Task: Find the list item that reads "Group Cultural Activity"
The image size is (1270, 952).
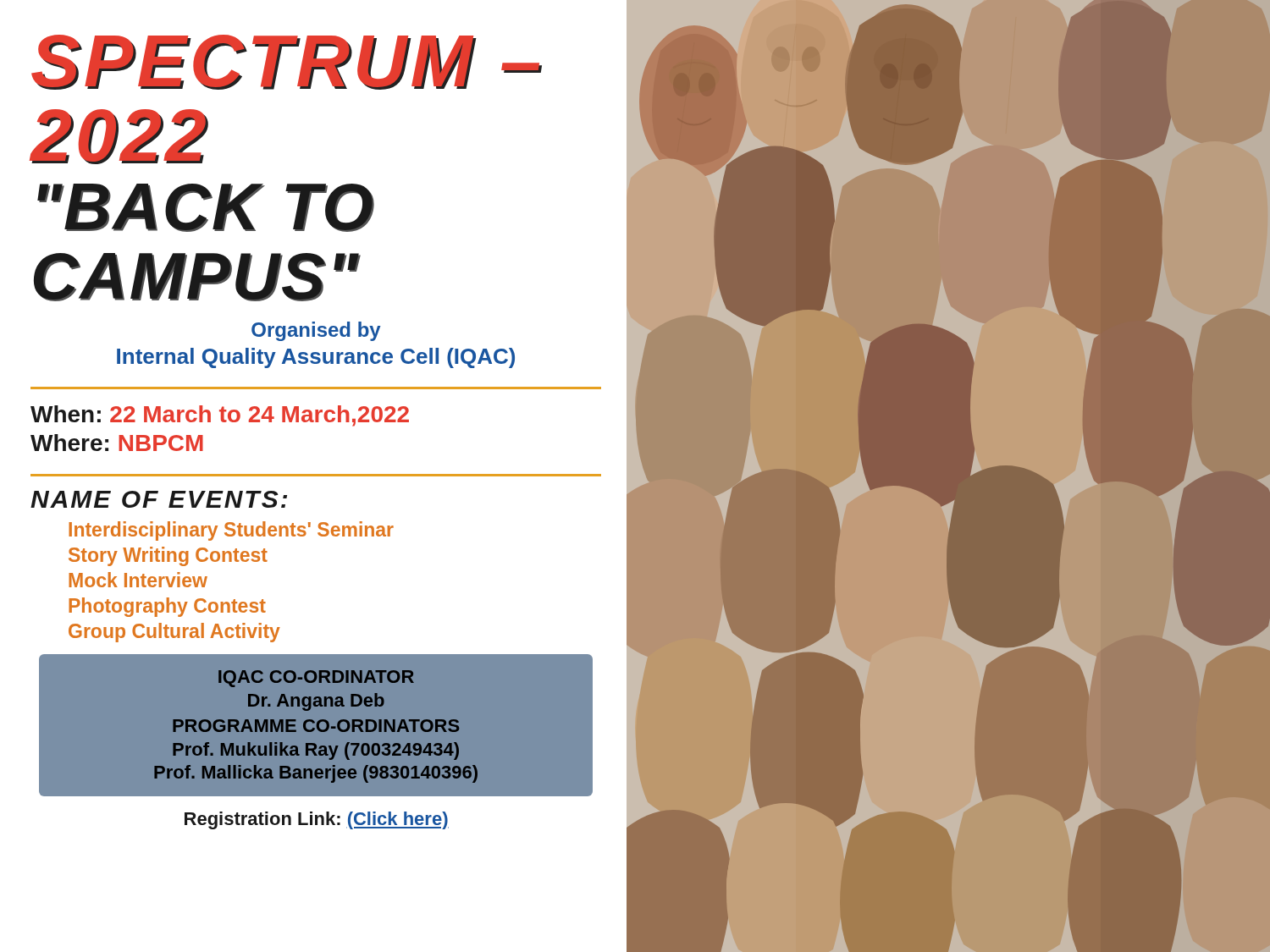Action: (174, 631)
